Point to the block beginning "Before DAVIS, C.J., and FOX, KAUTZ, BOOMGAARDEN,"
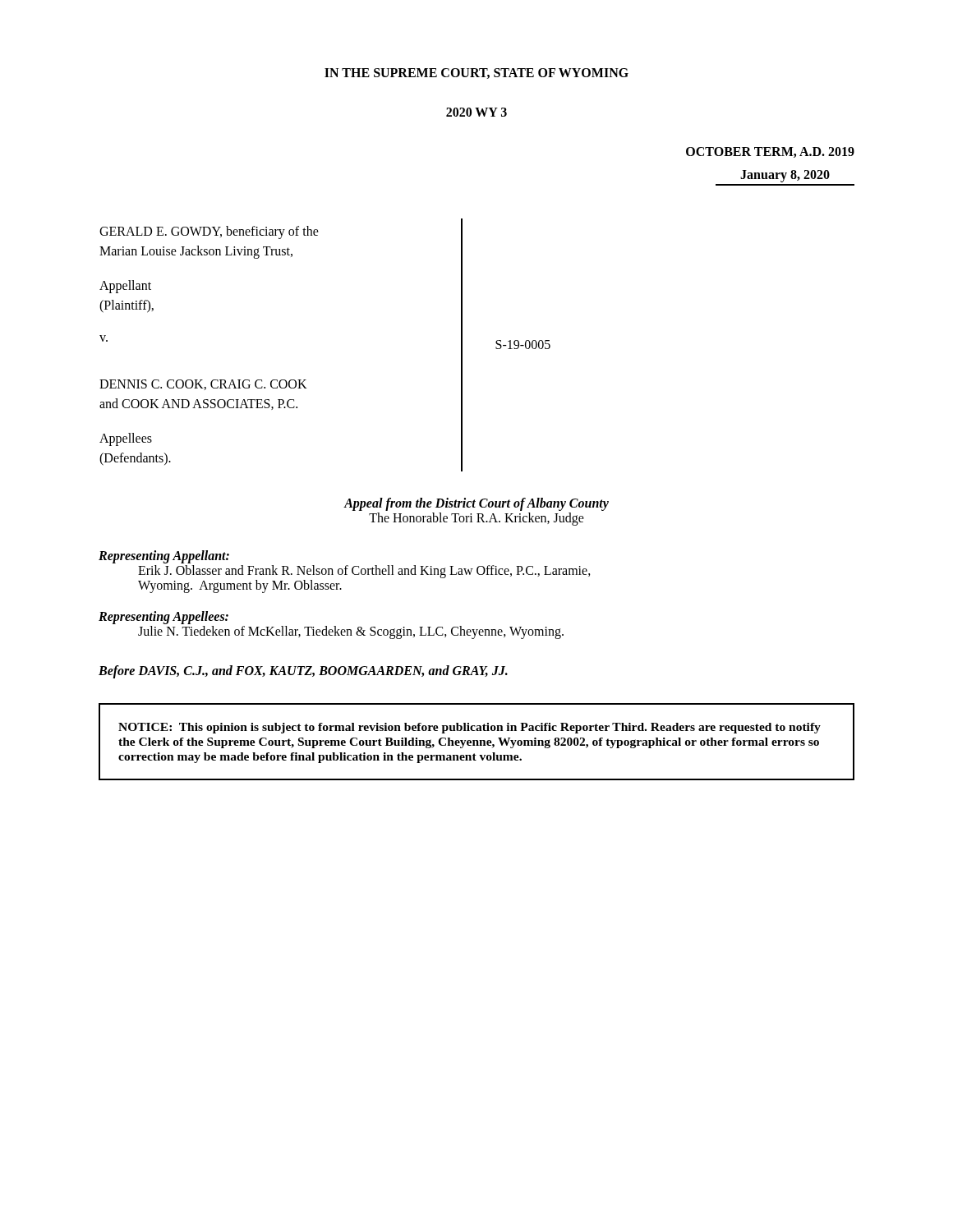 pyautogui.click(x=303, y=671)
